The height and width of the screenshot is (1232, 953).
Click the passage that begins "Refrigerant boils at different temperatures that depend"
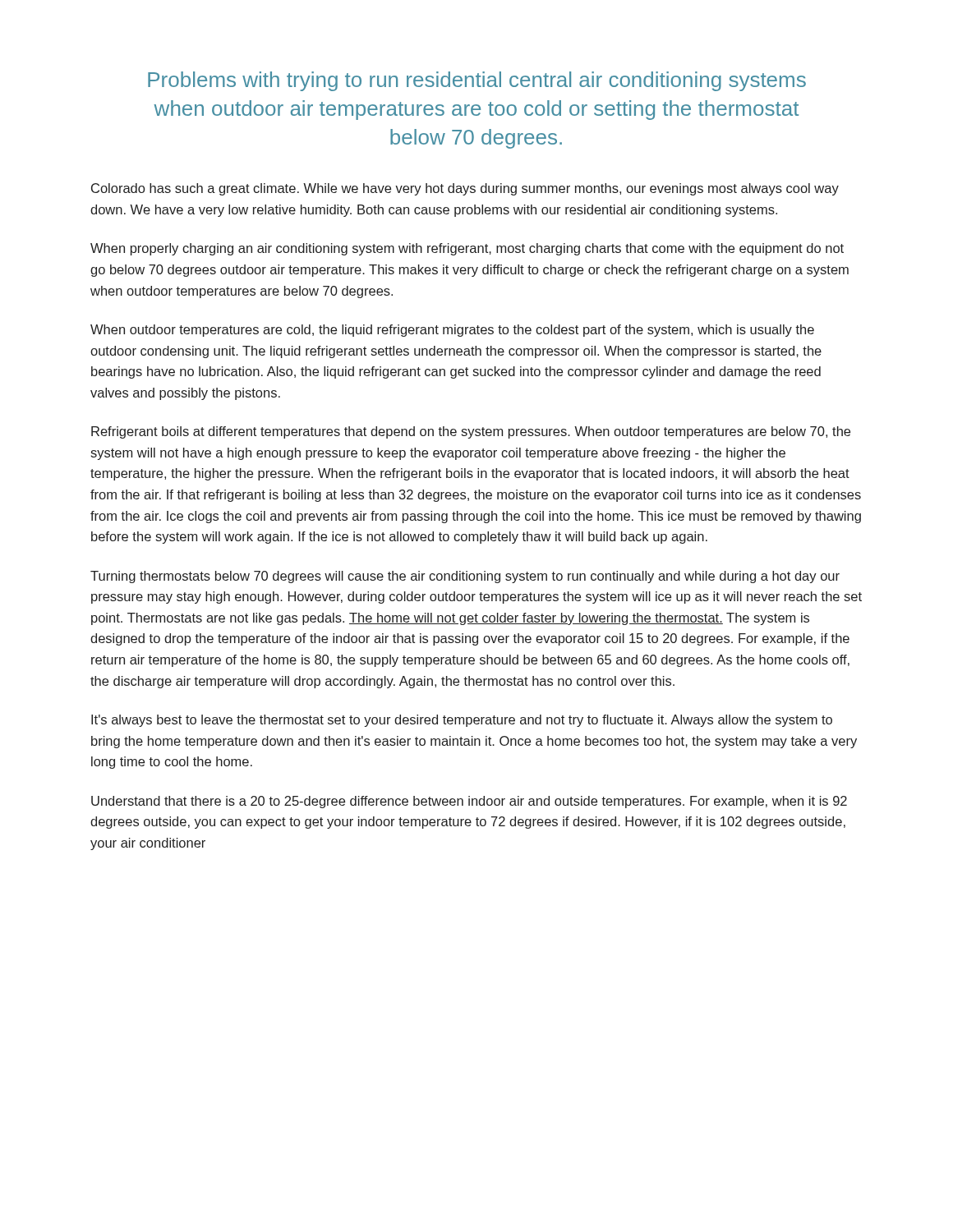476,484
